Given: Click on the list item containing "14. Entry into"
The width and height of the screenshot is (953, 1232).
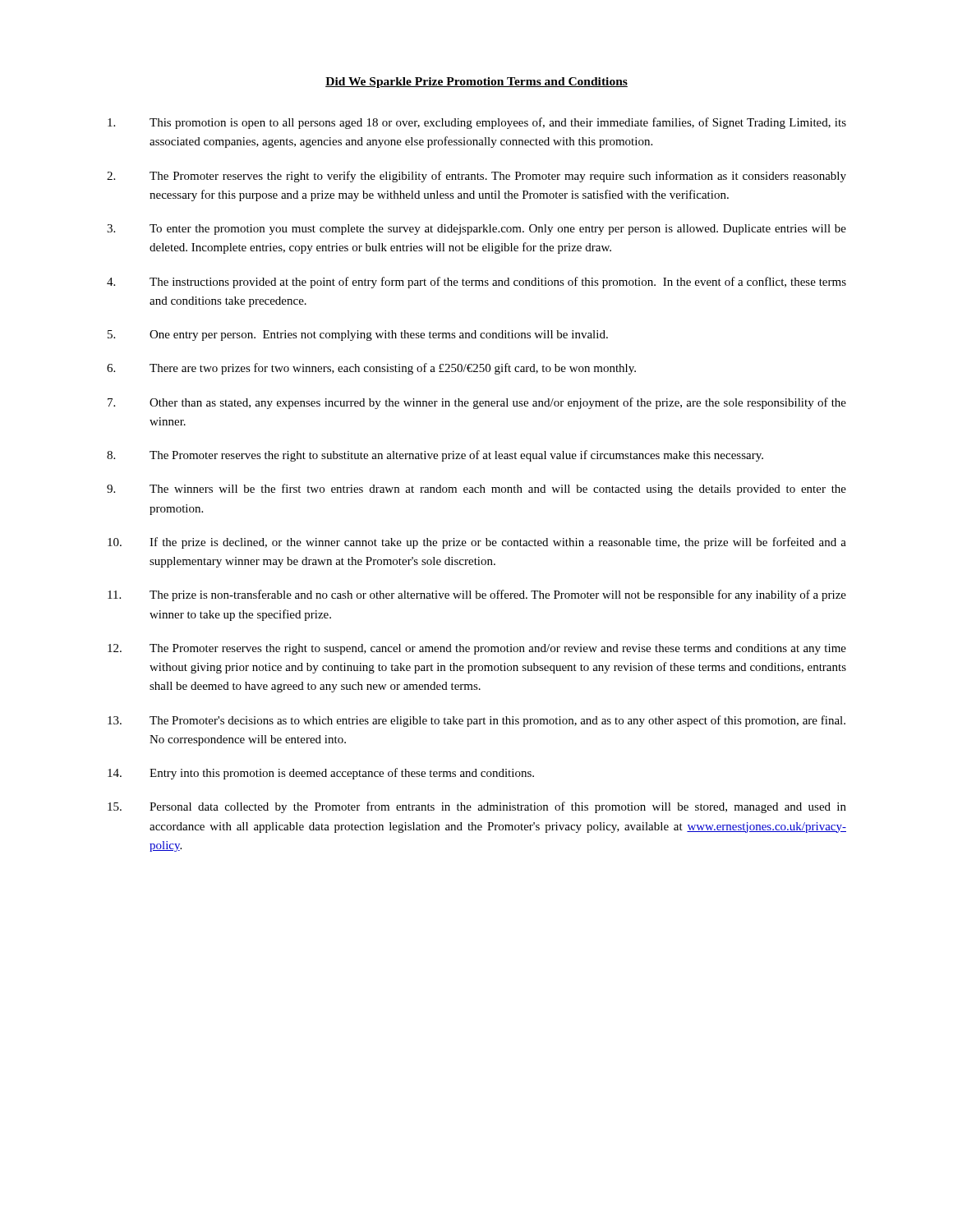Looking at the screenshot, I should [476, 773].
